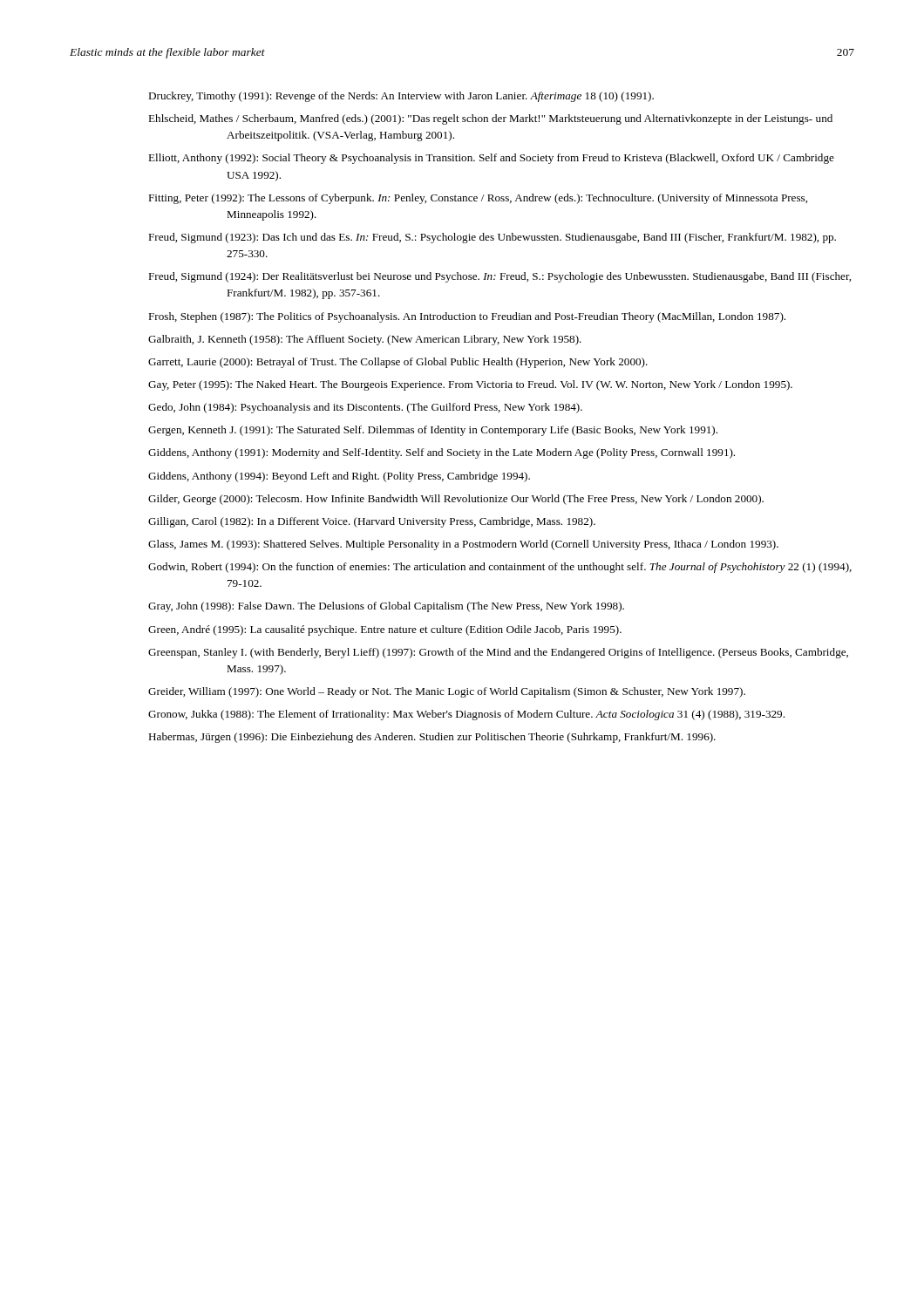924x1308 pixels.
Task: Click the passage that begins "Gedo, John (1984): Psychoanalysis and its Discontents."
Action: tap(365, 407)
